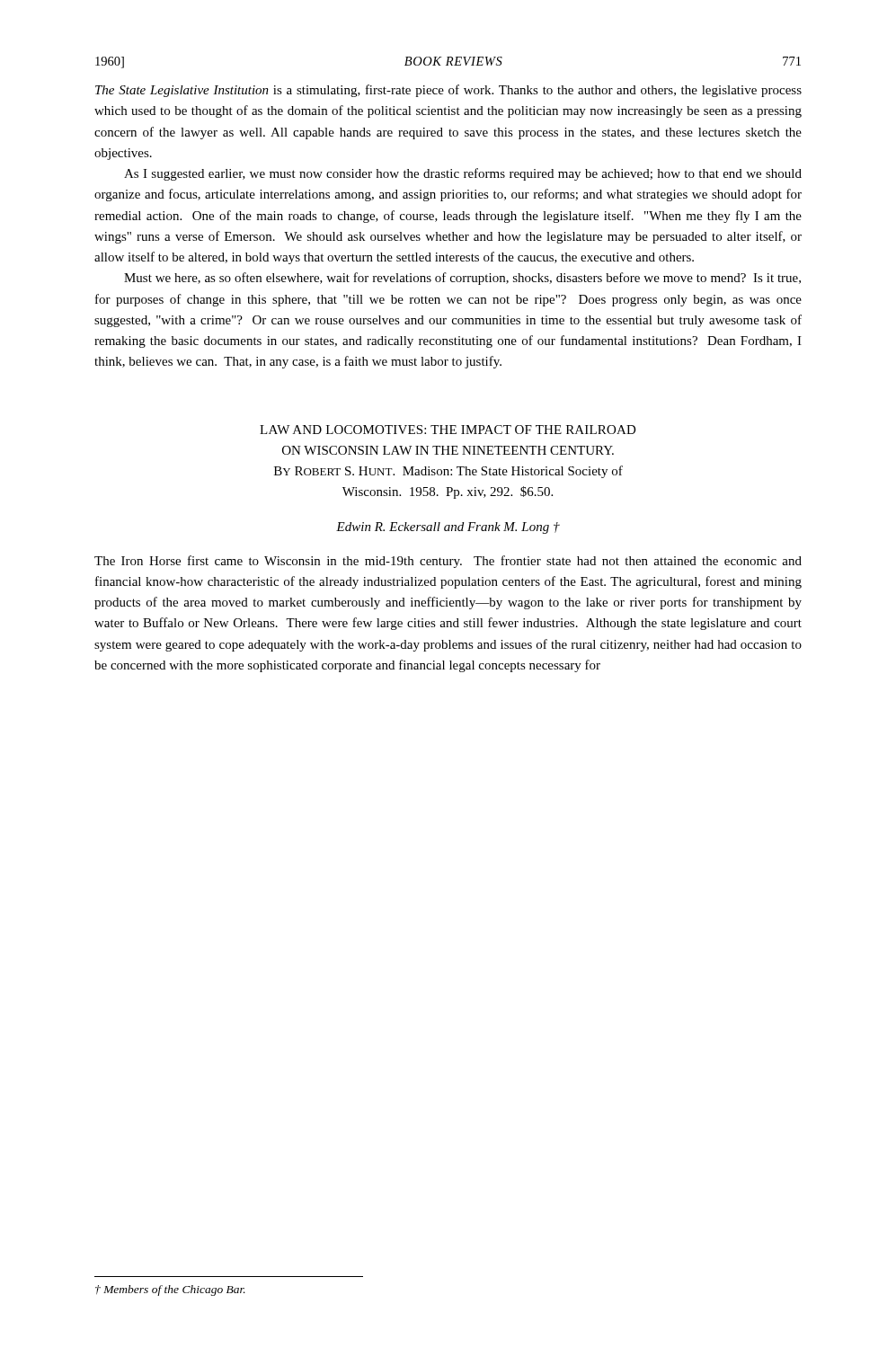Image resolution: width=896 pixels, height=1348 pixels.
Task: Locate the block starting "Edwin R. Eckersall and Frank"
Action: click(x=448, y=526)
